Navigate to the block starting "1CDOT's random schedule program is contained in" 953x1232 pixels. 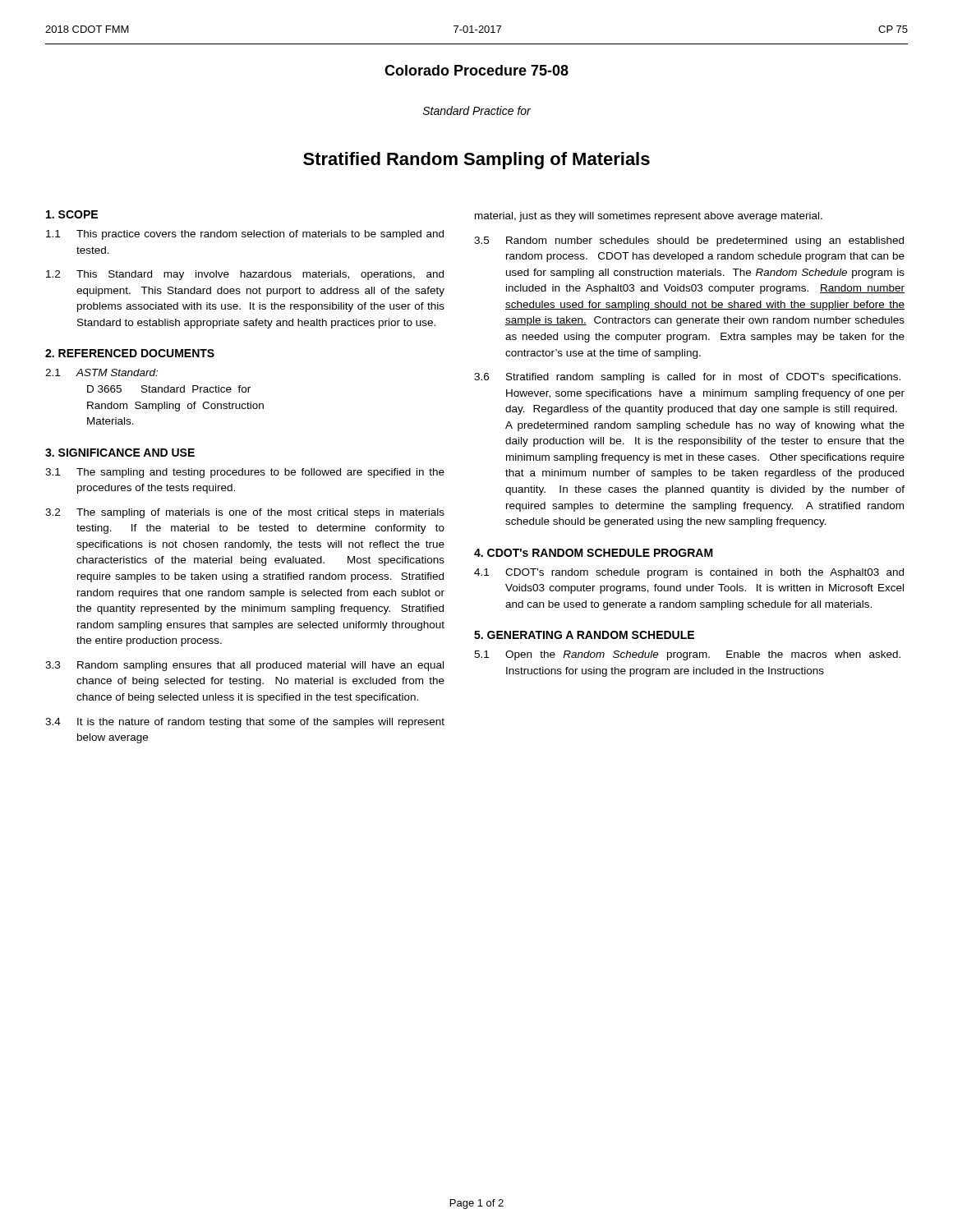coord(689,588)
